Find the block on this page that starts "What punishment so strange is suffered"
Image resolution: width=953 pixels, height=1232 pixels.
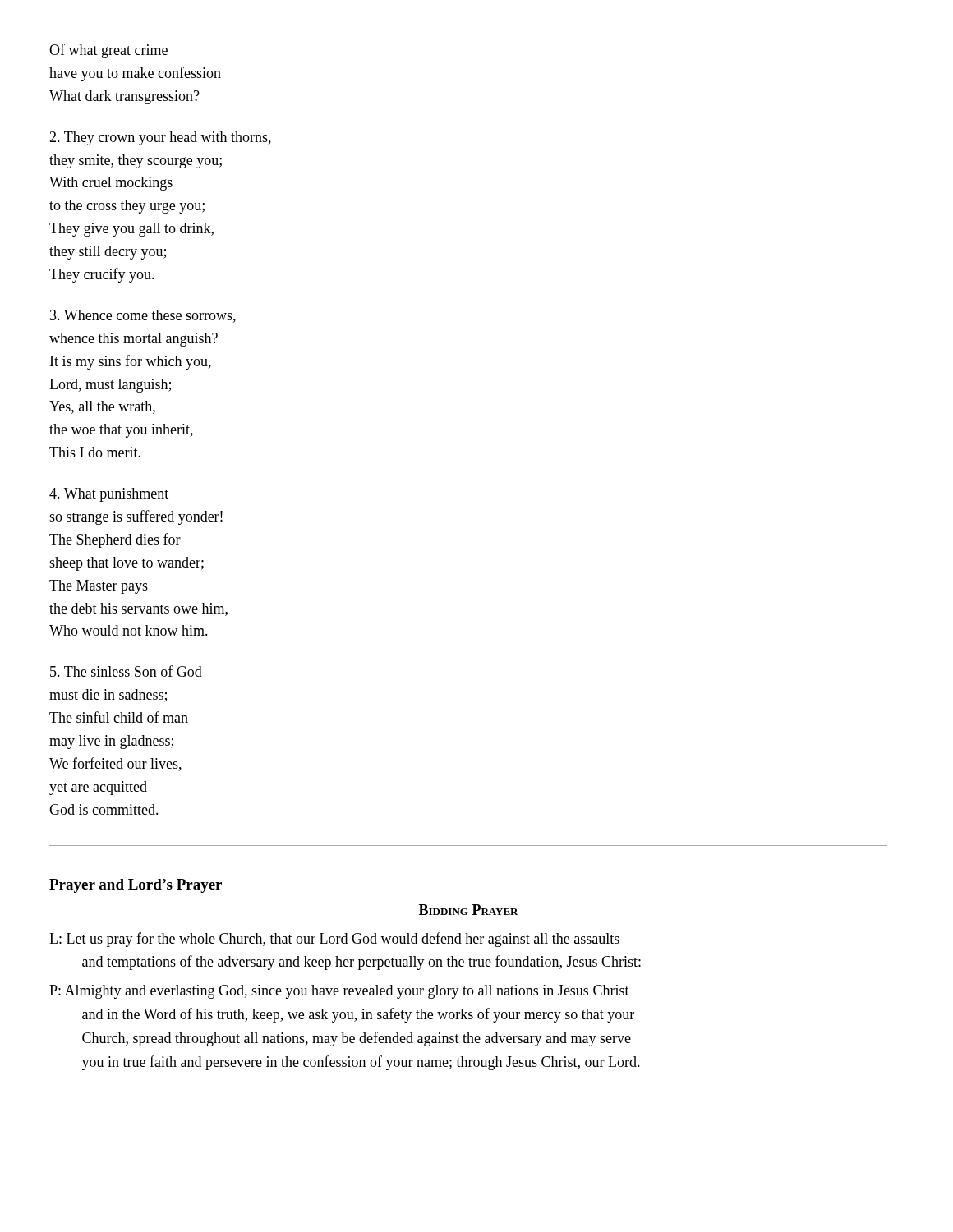(x=139, y=562)
